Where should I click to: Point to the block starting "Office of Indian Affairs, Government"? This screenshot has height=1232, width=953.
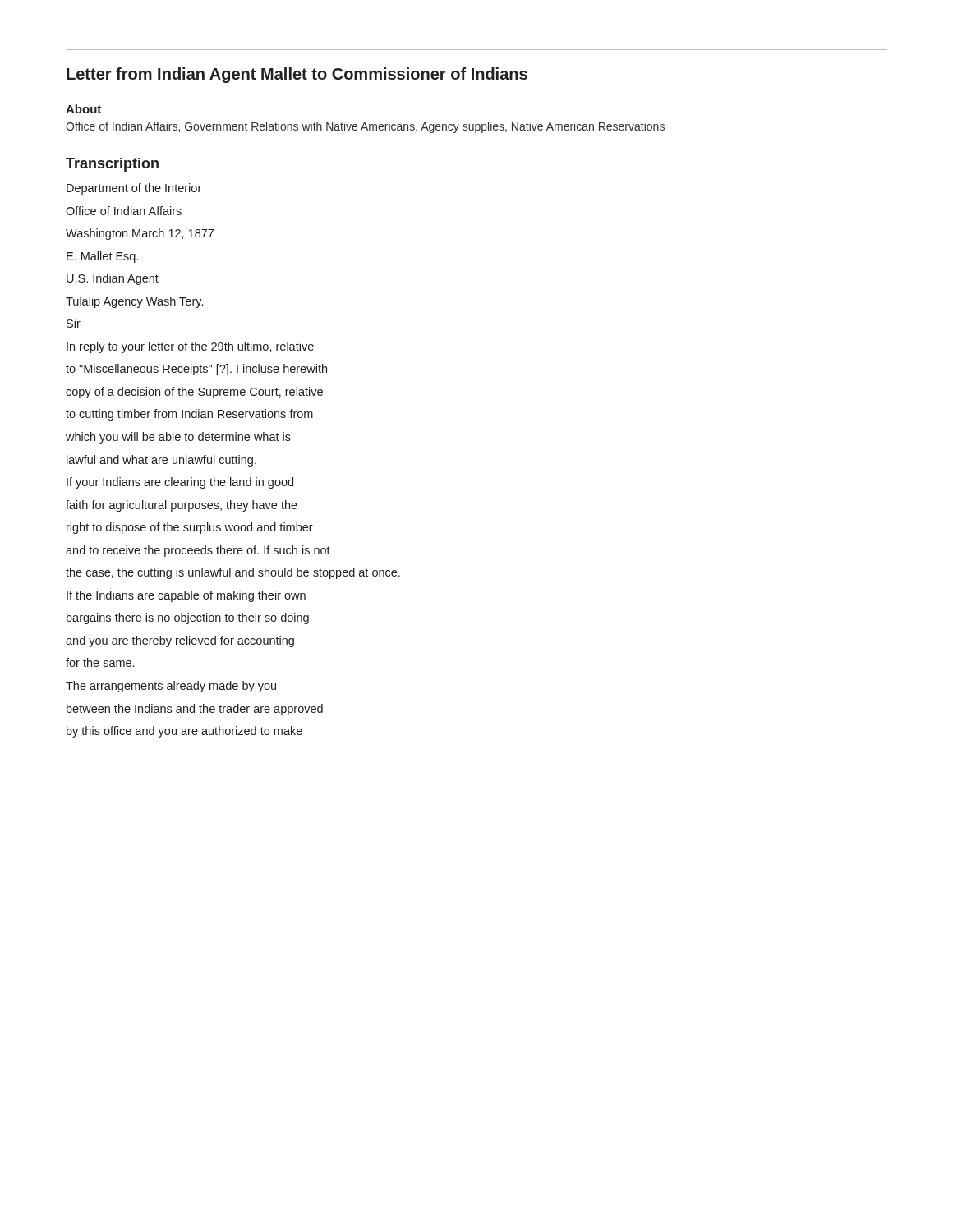point(365,126)
